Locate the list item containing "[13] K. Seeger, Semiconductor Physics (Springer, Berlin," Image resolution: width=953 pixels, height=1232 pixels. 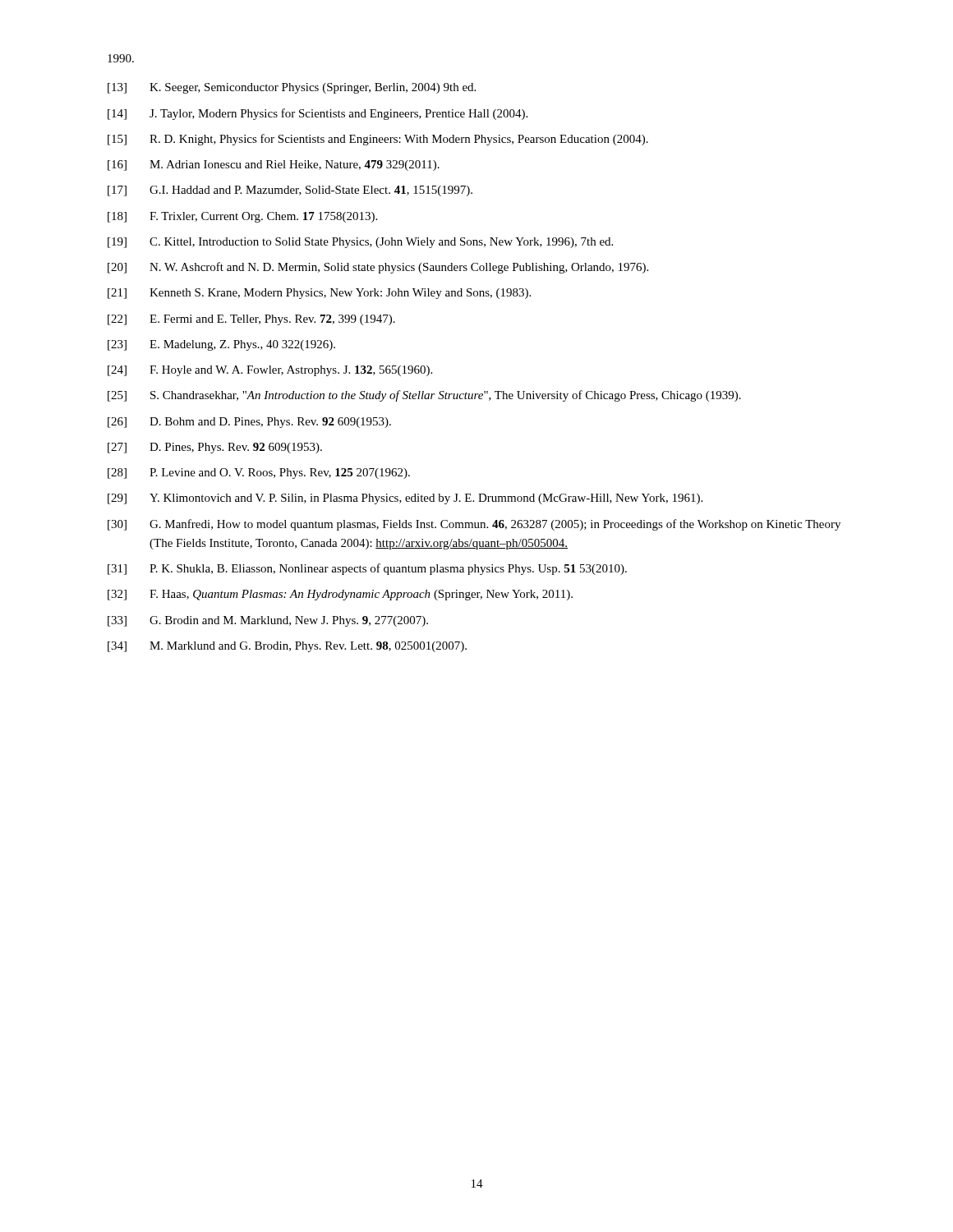coord(476,88)
